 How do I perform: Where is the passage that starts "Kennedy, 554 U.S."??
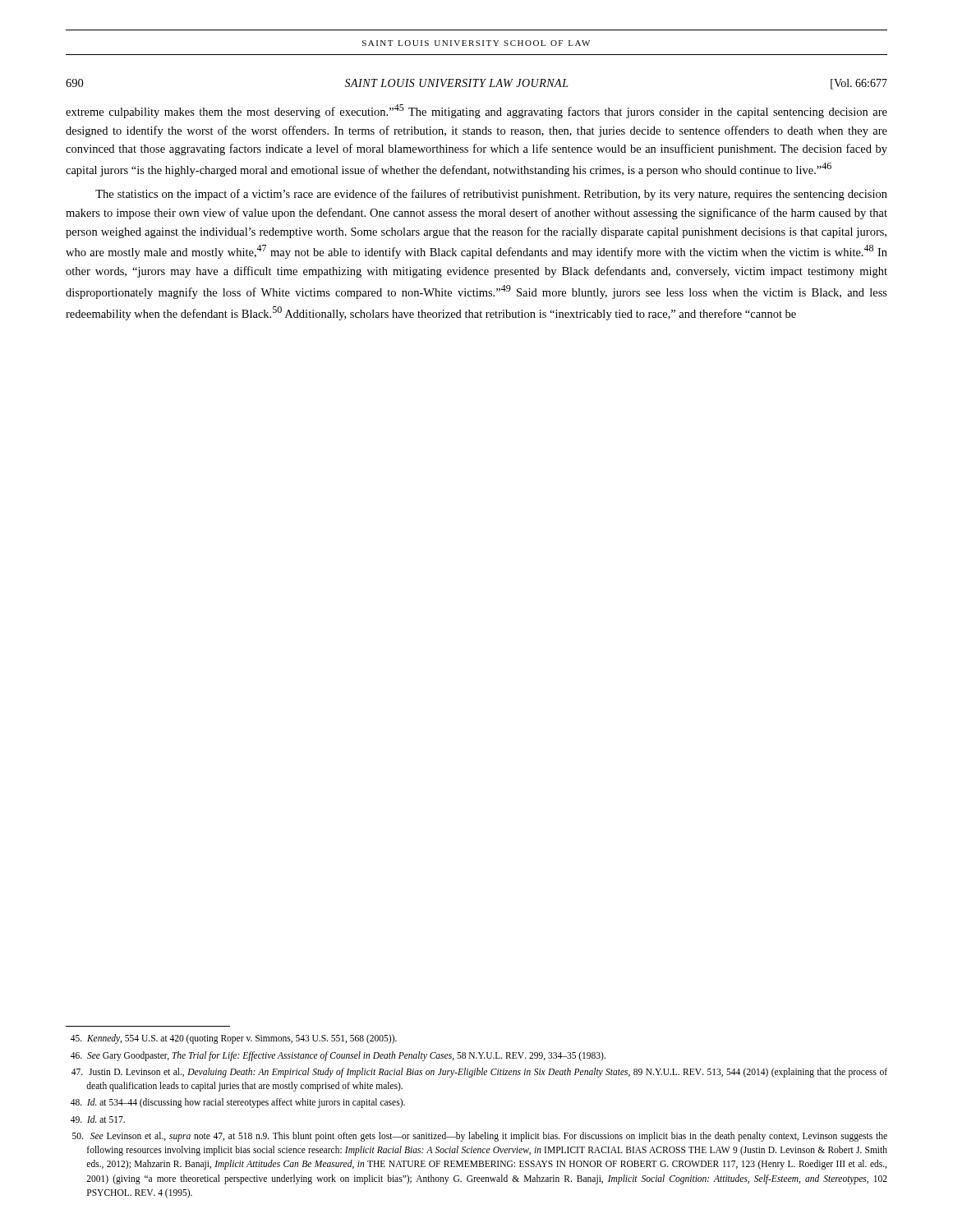point(231,1038)
